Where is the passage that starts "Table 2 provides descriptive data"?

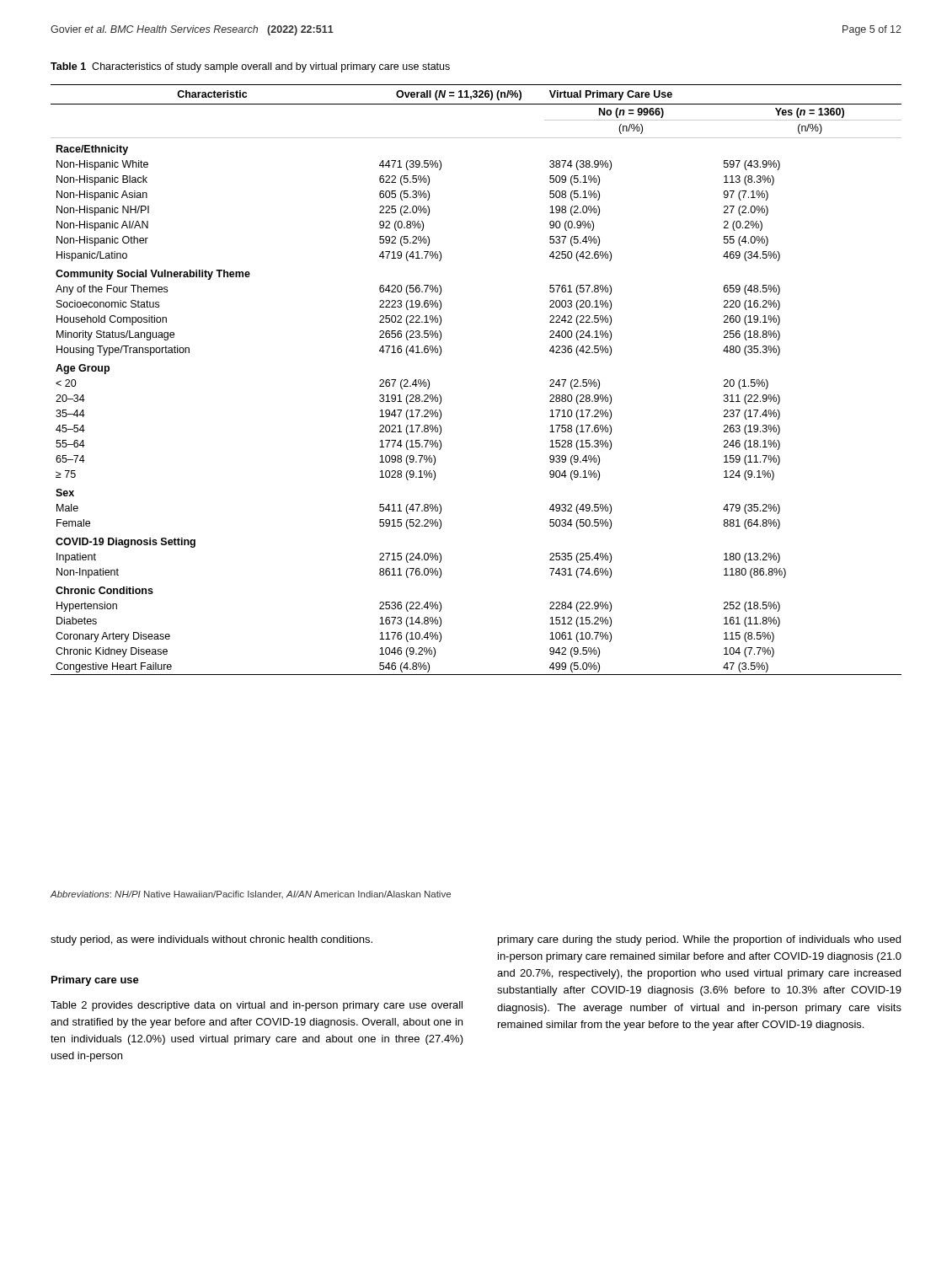point(257,1031)
